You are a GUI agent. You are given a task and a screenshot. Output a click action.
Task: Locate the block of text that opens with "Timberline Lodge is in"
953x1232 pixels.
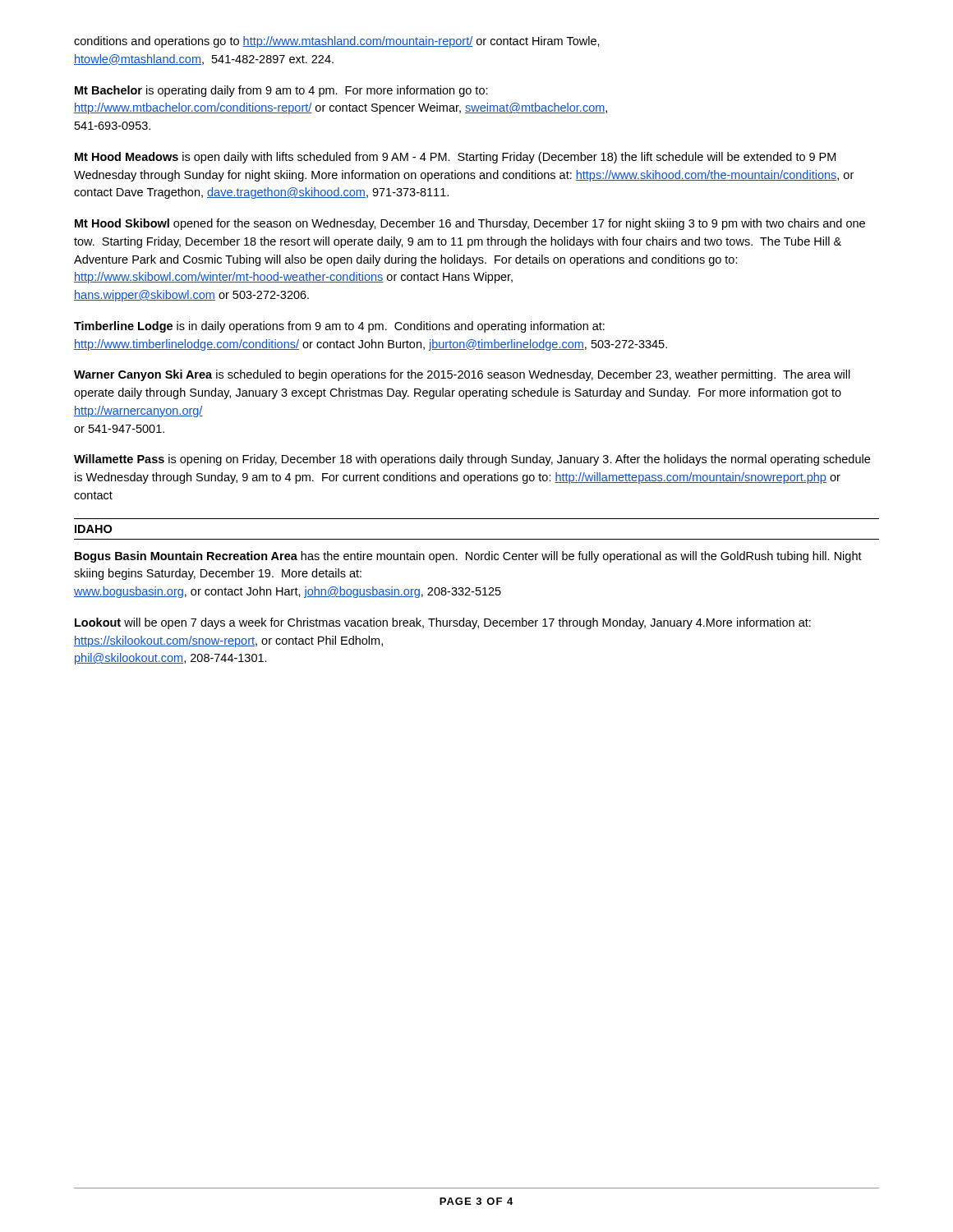(371, 335)
